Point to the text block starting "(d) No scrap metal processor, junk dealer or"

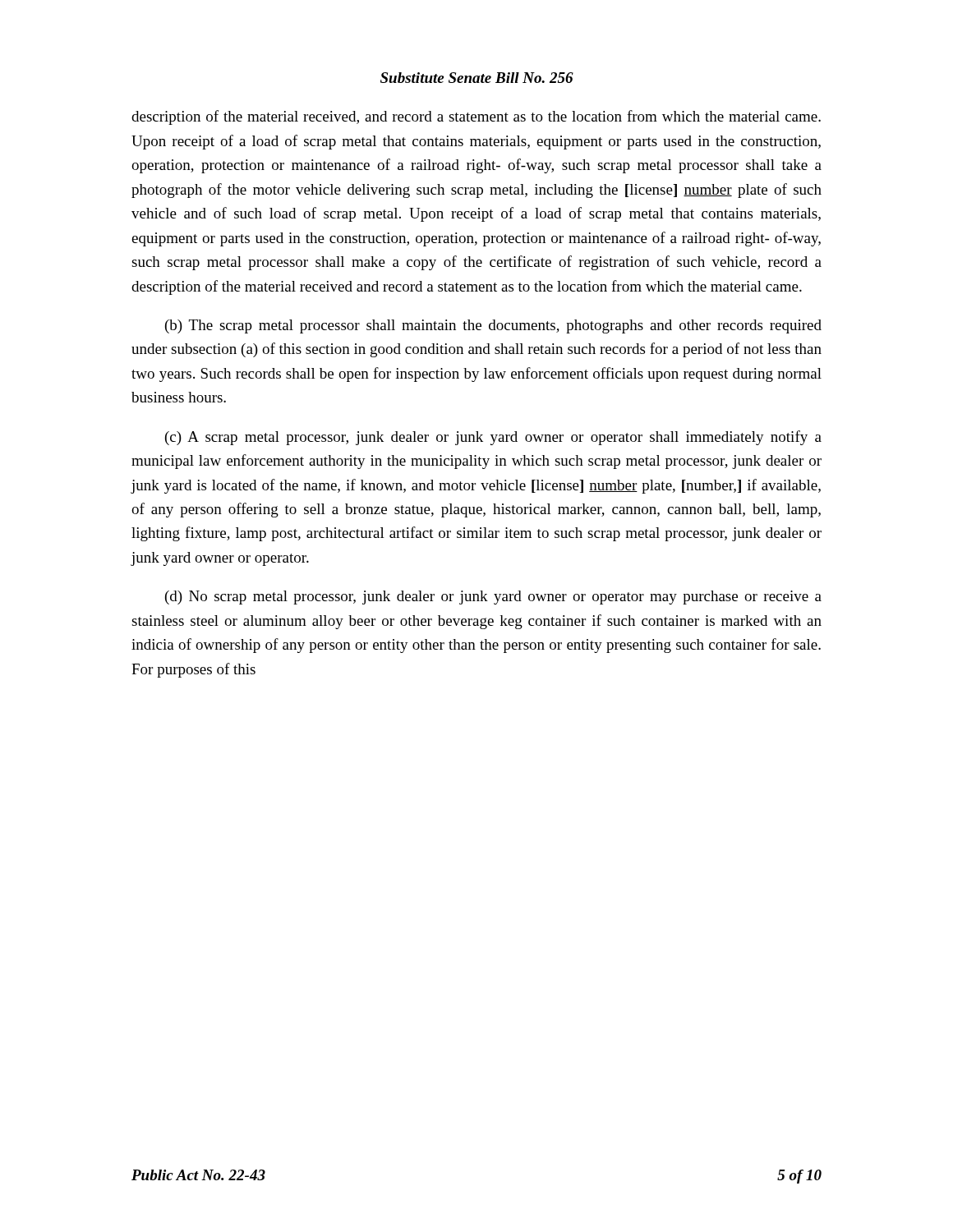point(476,632)
